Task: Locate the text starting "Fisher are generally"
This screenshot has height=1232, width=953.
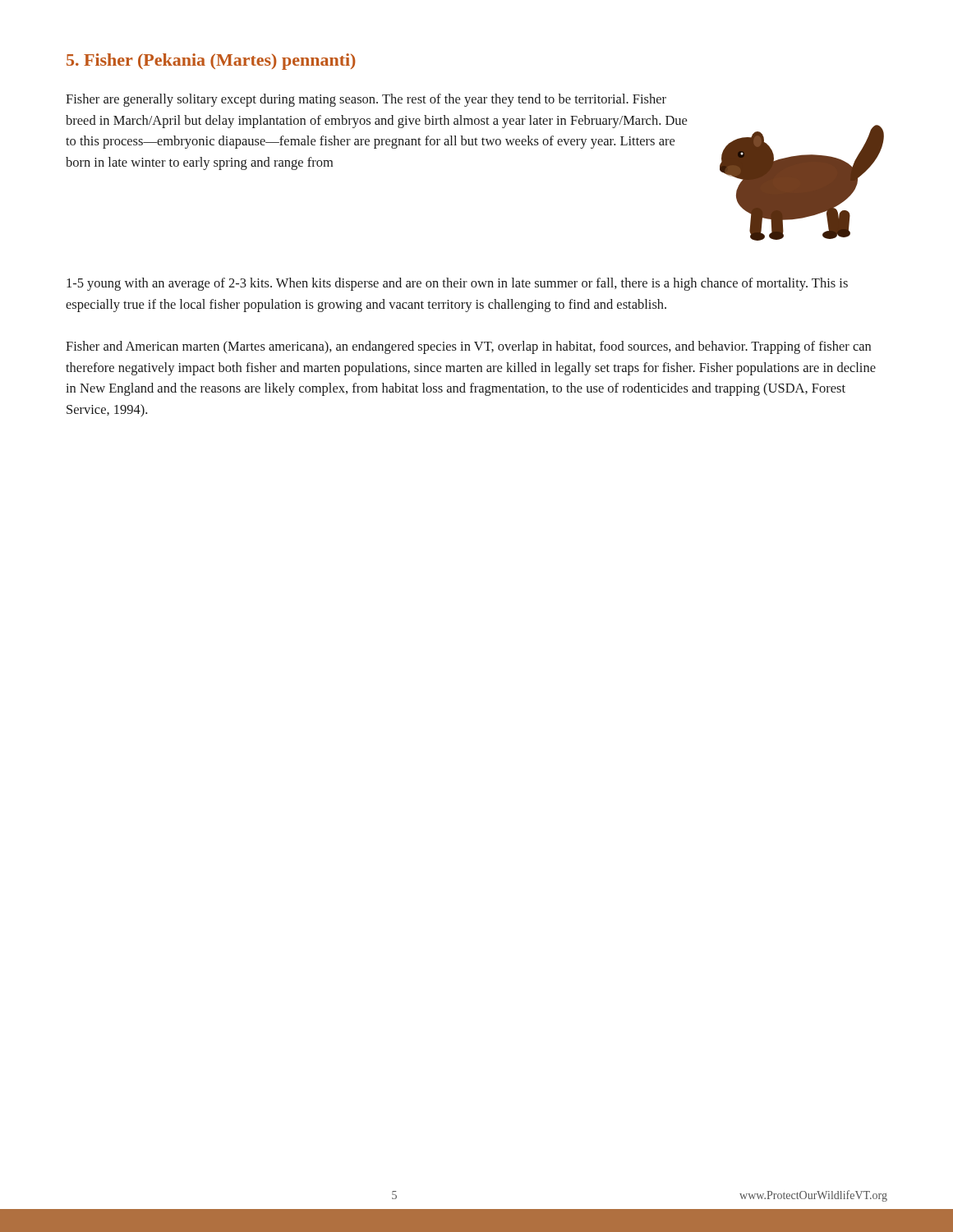Action: 377,130
